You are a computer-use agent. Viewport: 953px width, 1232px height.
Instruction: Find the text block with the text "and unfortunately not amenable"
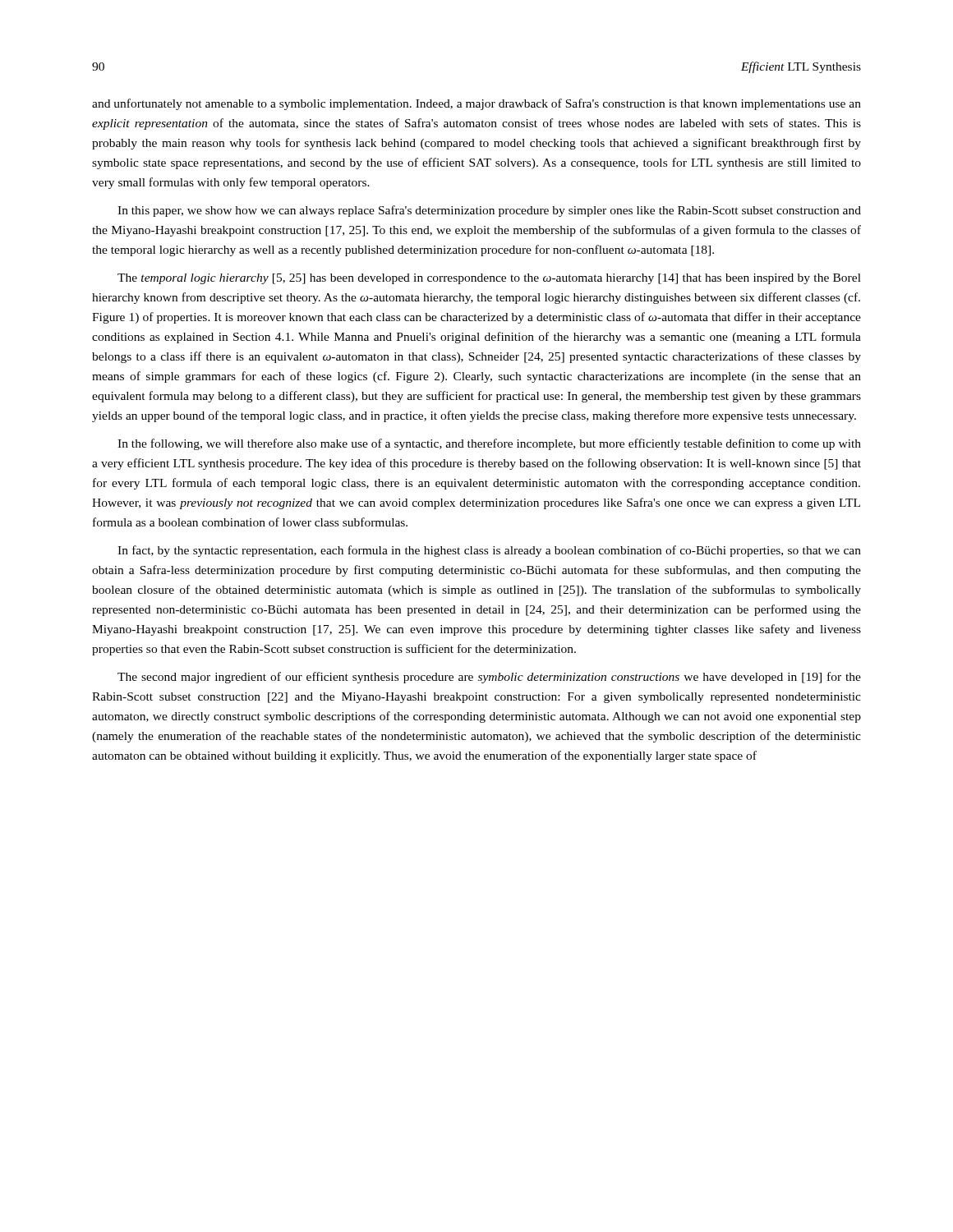click(476, 143)
